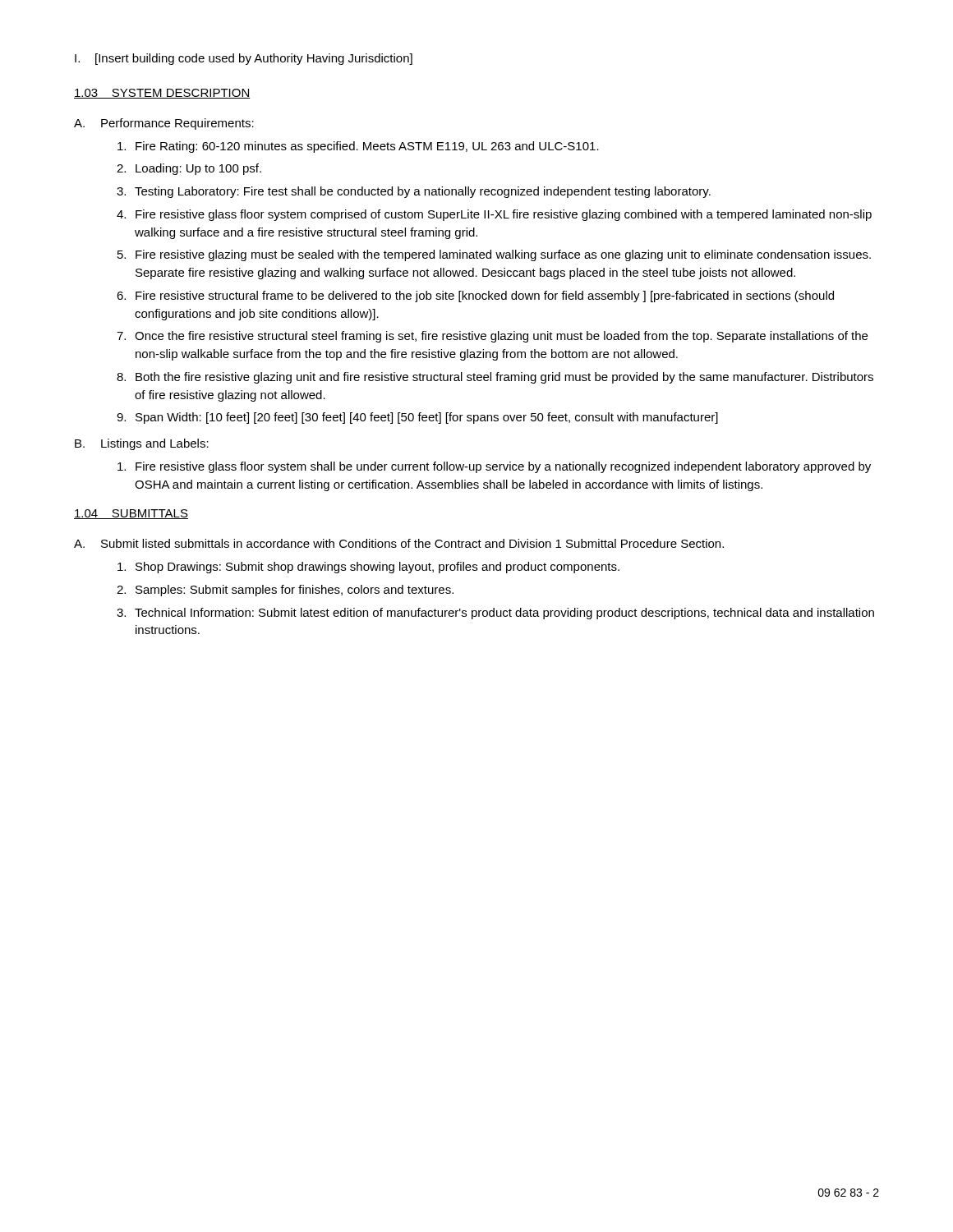
Task: Select the text starting "I. [Insert building code used"
Action: pos(243,58)
